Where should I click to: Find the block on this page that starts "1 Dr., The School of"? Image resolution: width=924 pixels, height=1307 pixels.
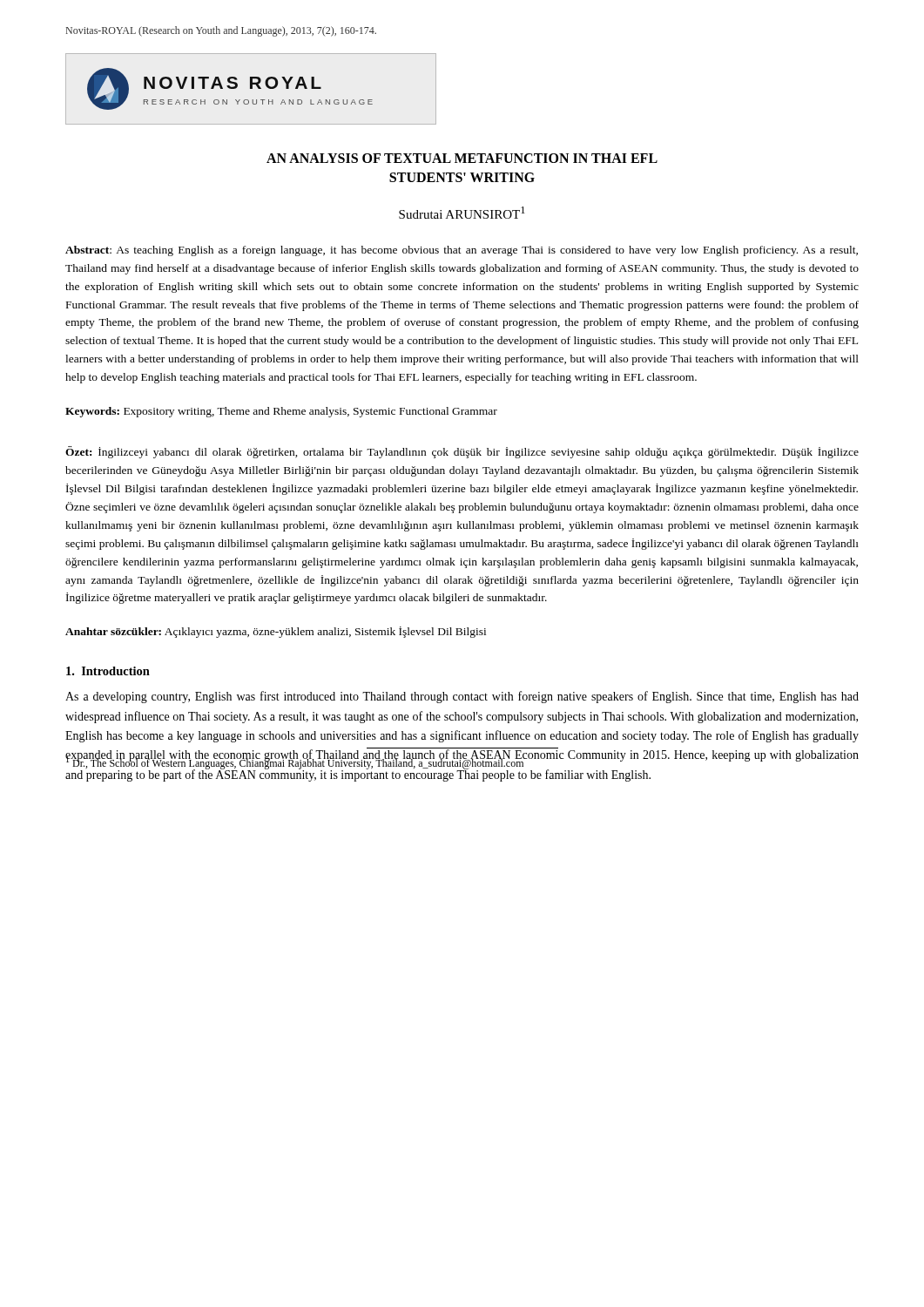(x=295, y=762)
